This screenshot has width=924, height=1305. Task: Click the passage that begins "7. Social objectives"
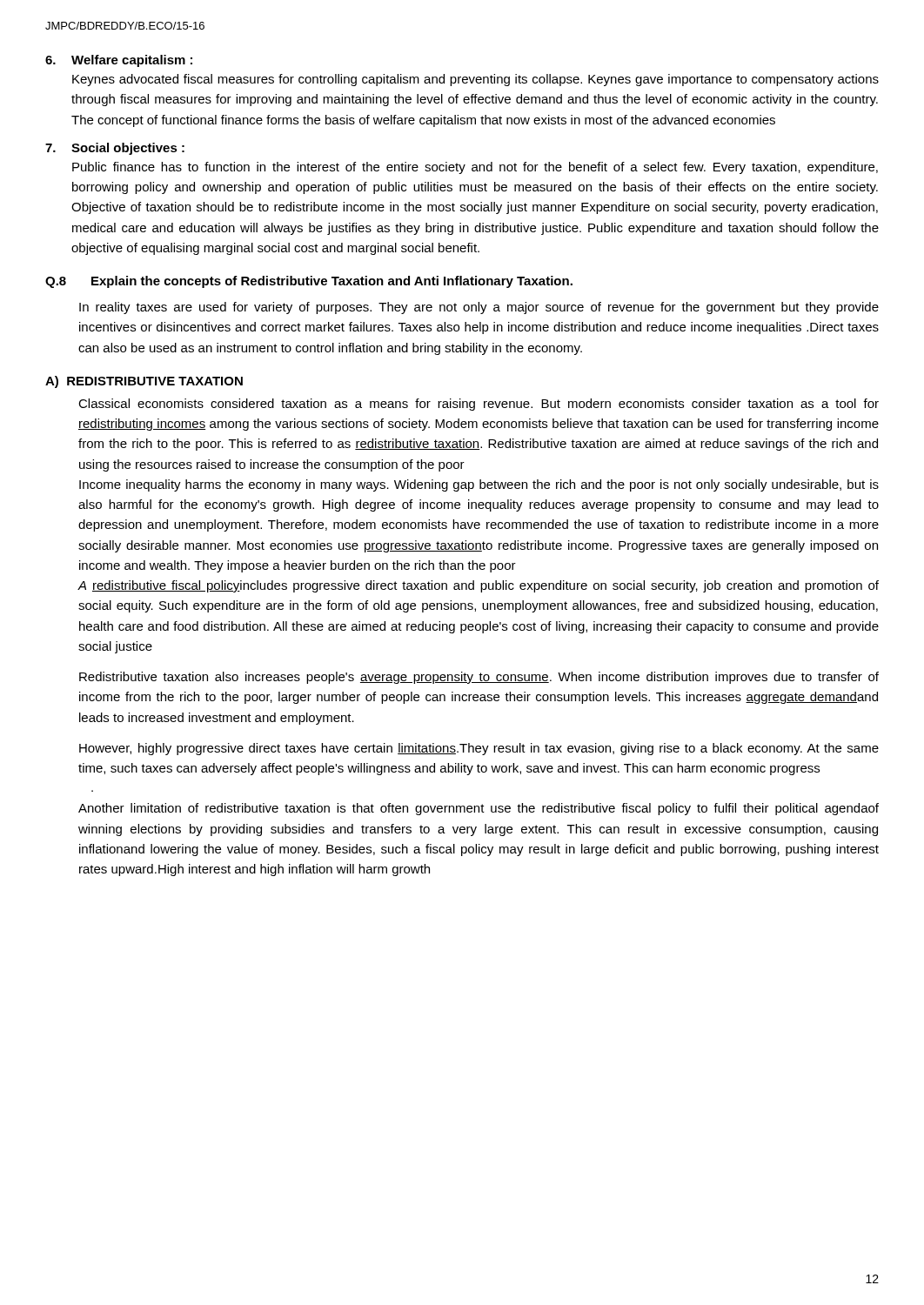(x=462, y=199)
